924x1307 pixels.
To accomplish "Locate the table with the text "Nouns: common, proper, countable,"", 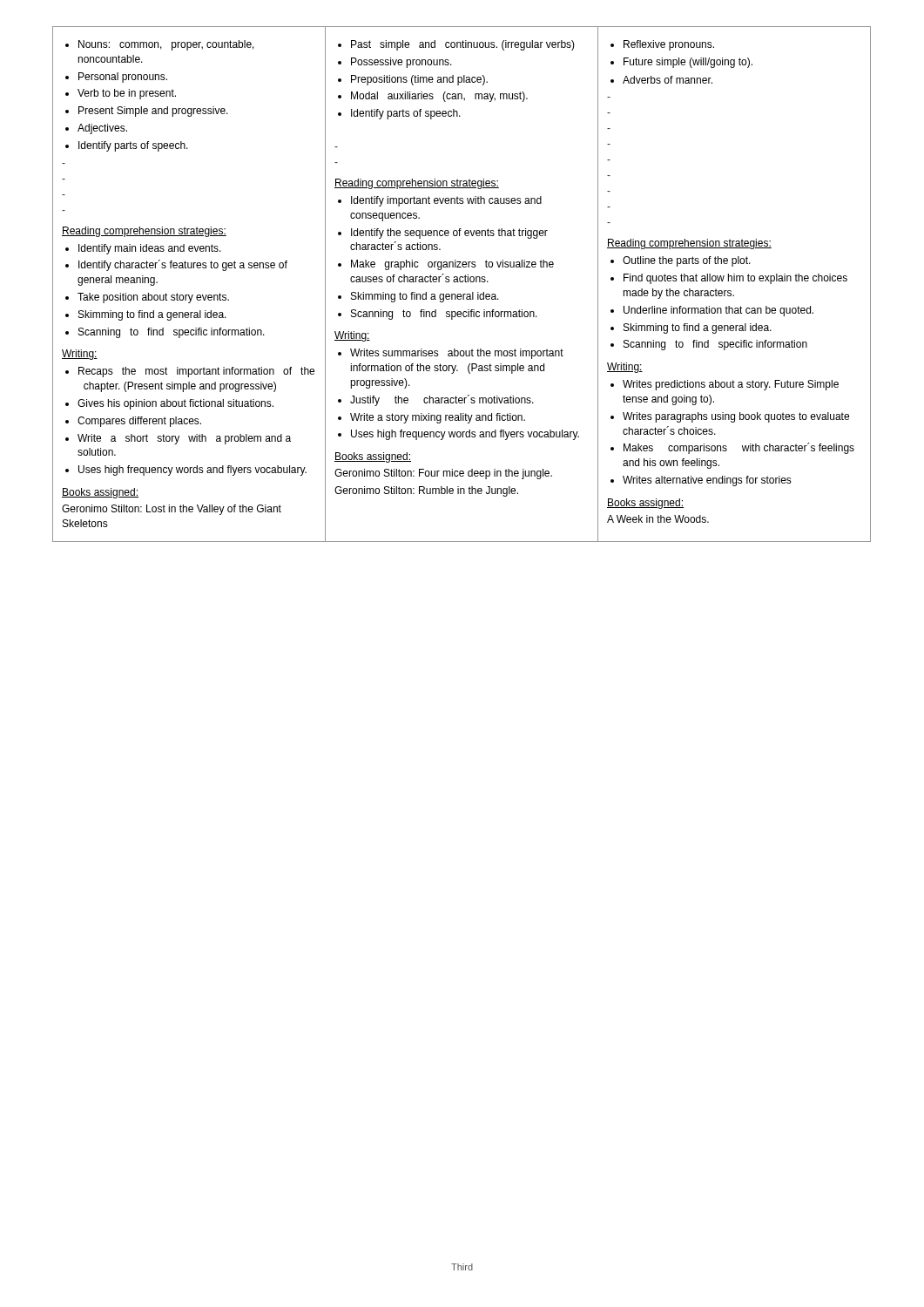I will [462, 284].
